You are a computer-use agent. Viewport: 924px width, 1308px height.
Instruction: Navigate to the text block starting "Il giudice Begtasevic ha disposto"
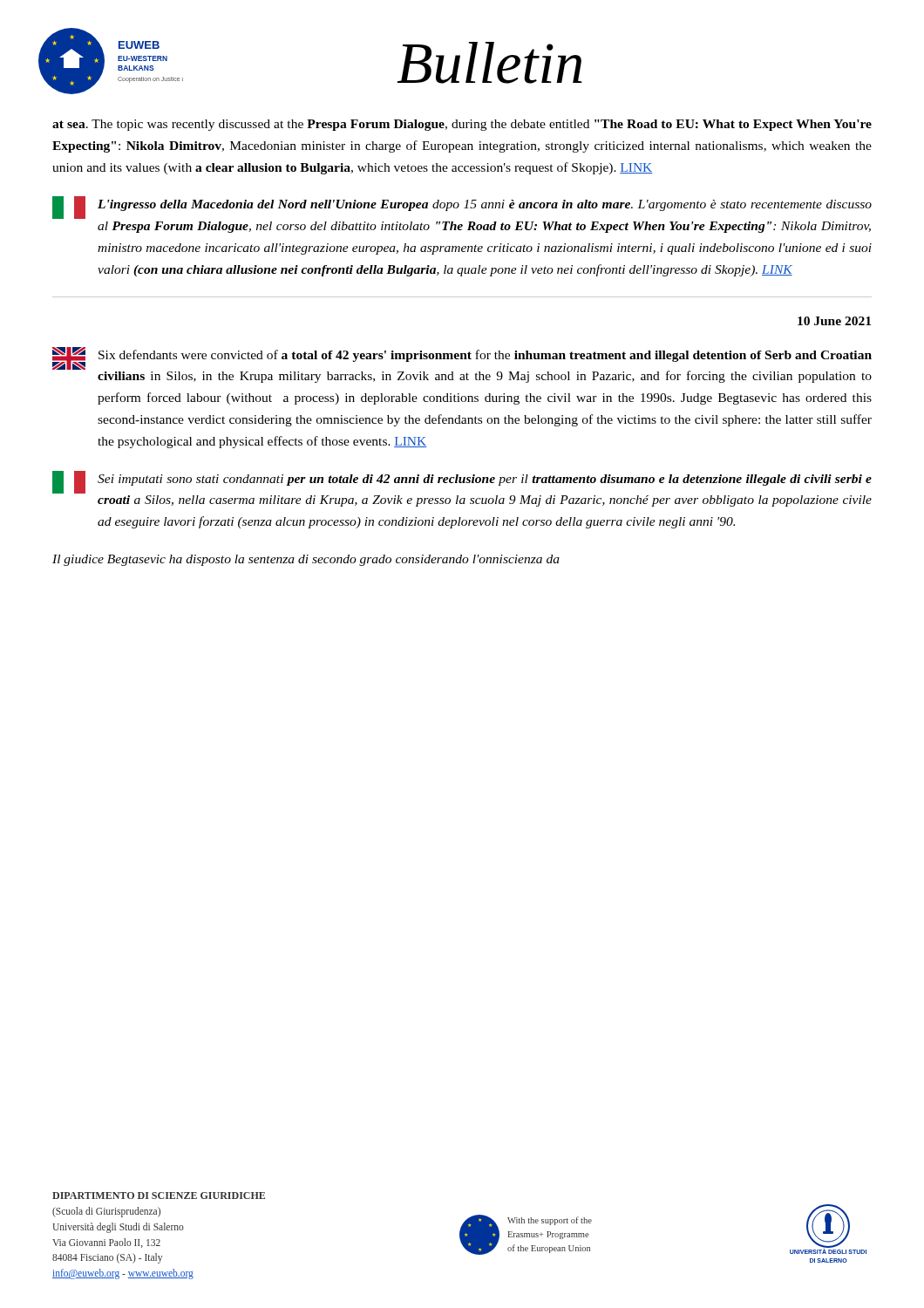click(x=306, y=558)
